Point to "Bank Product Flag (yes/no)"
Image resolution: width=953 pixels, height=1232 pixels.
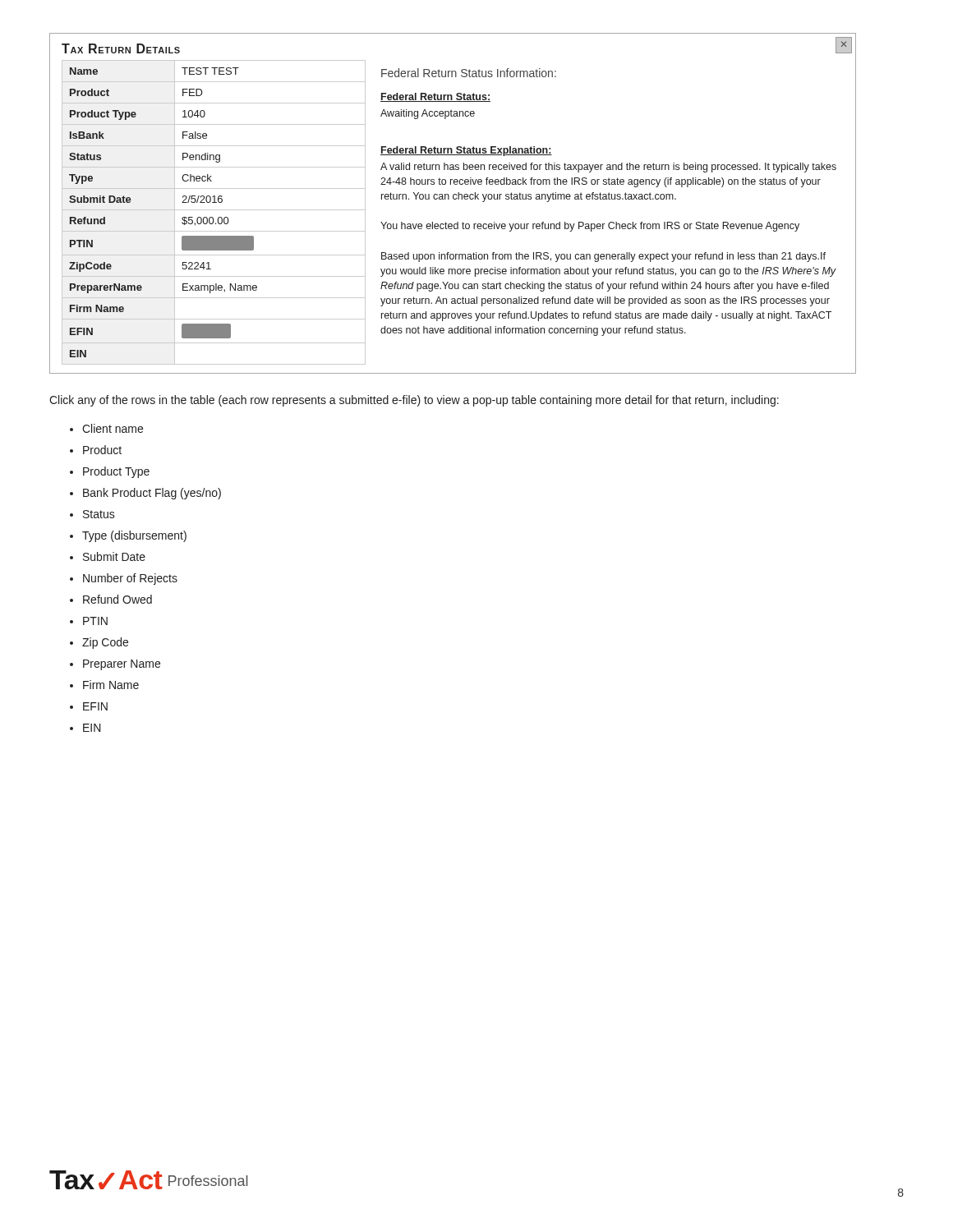152,493
